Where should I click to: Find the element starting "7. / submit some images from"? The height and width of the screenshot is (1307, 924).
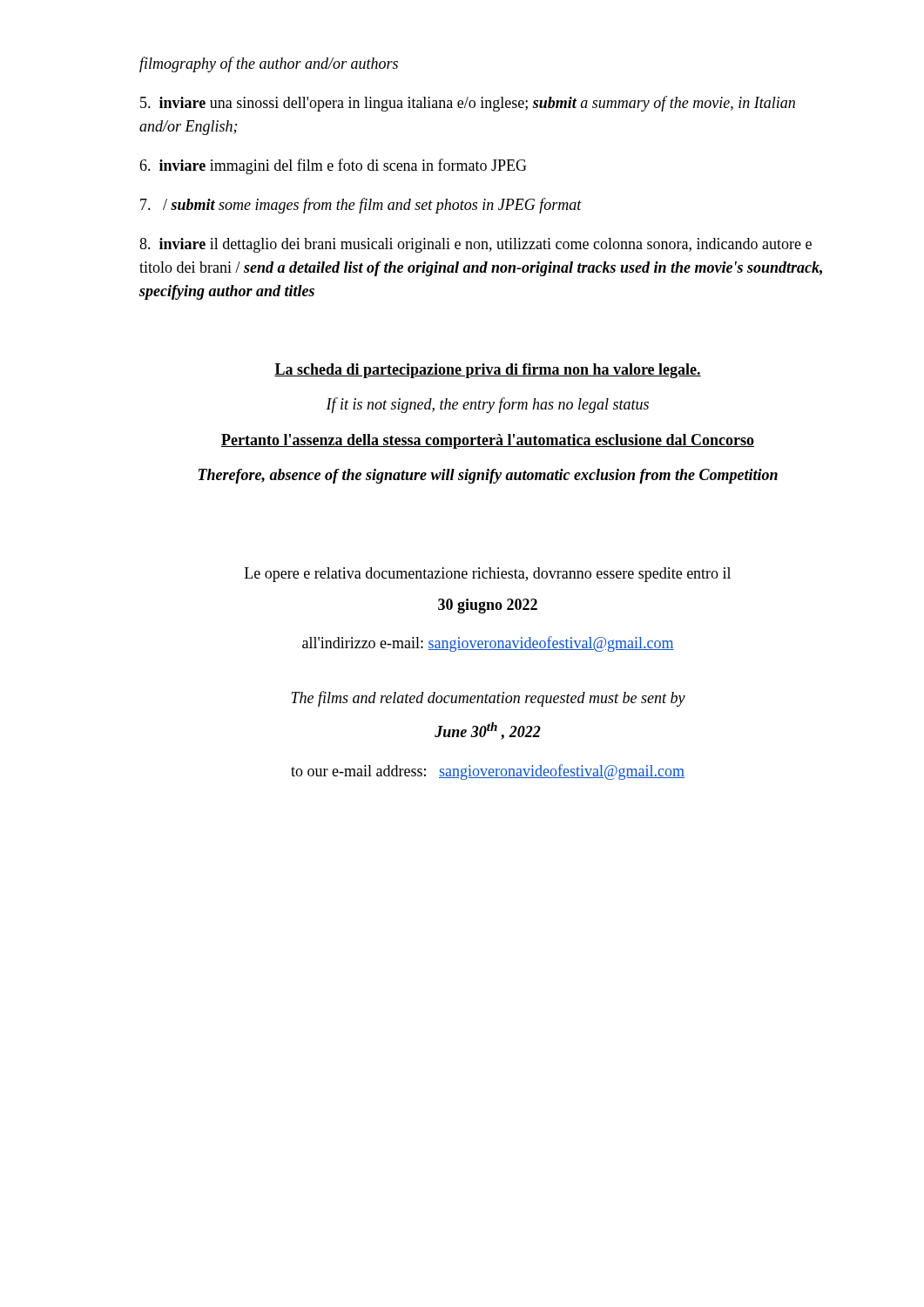[x=360, y=205]
